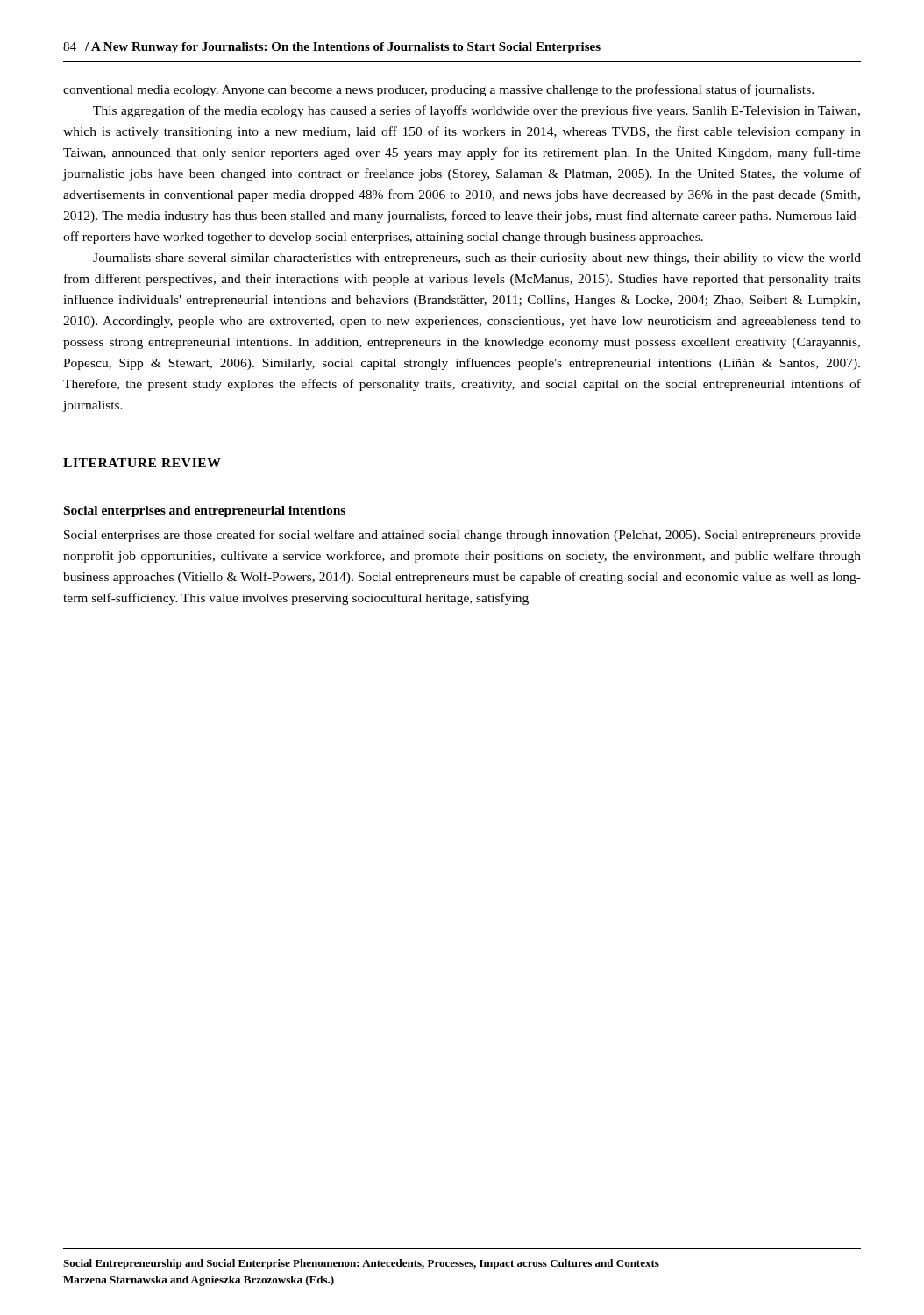Screen dimensions: 1315x924
Task: Locate the text block containing "conventional media ecology. Anyone can"
Action: click(x=462, y=89)
